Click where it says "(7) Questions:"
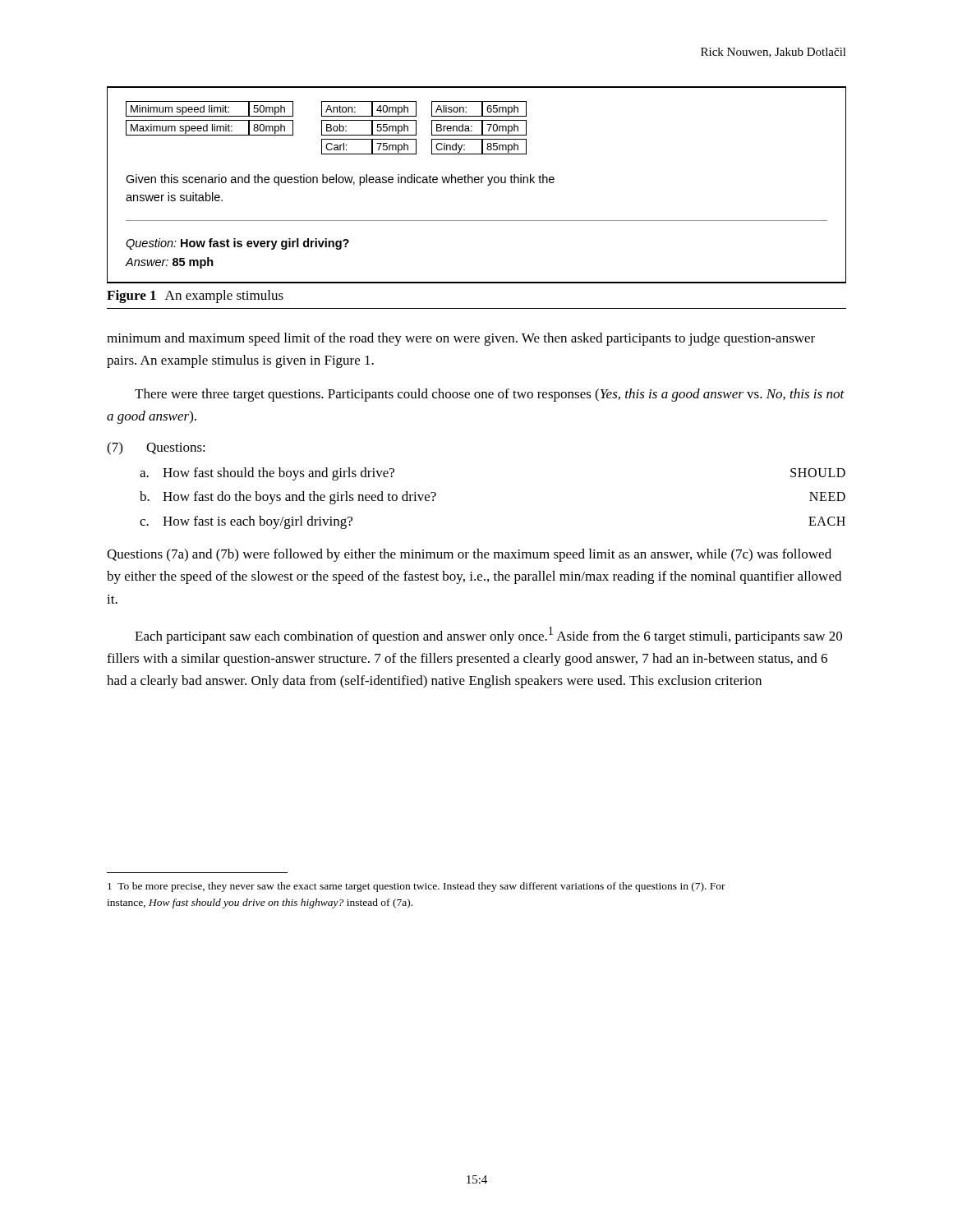 click(x=156, y=447)
